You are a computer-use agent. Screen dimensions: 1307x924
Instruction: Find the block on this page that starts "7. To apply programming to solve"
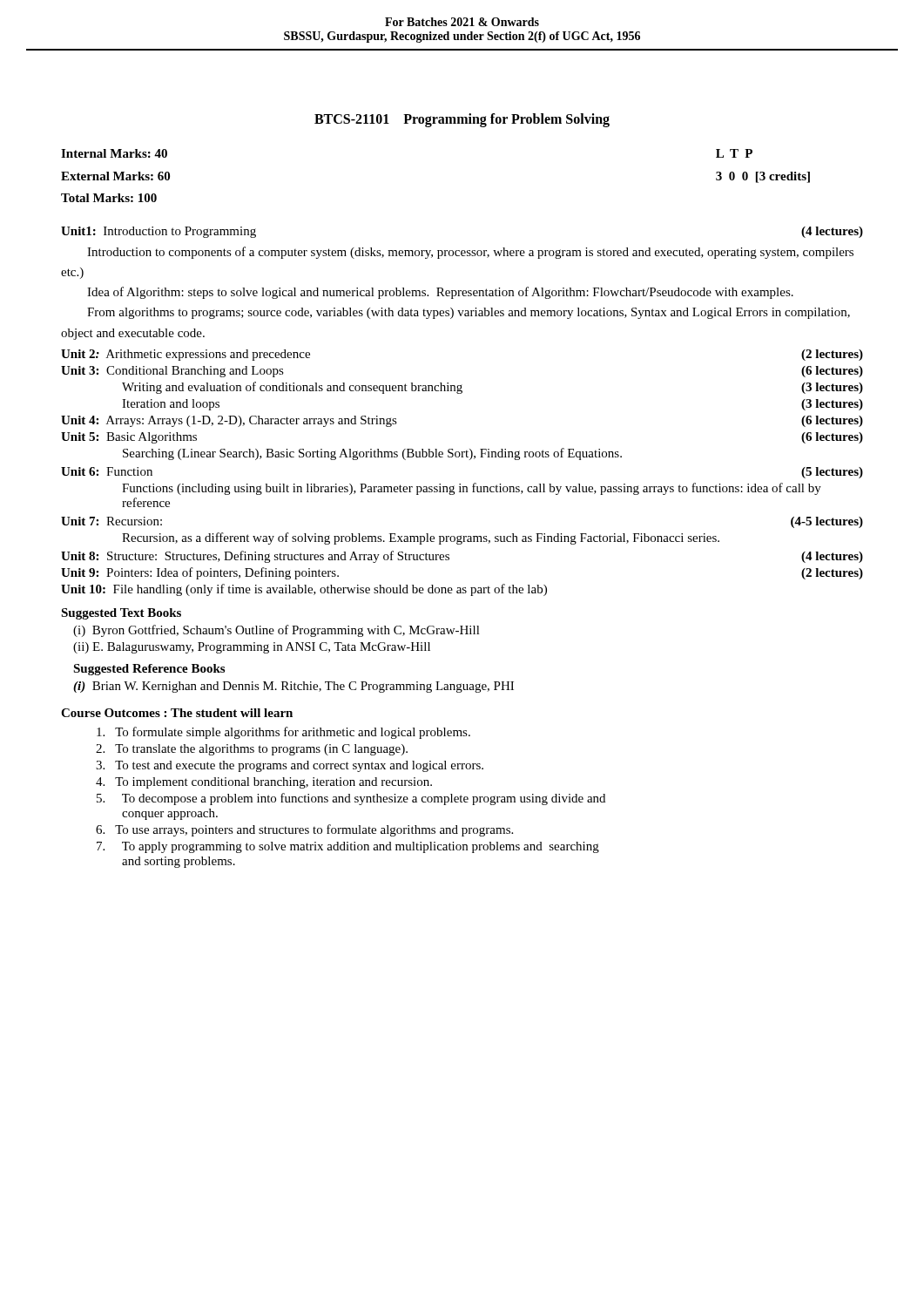point(347,853)
